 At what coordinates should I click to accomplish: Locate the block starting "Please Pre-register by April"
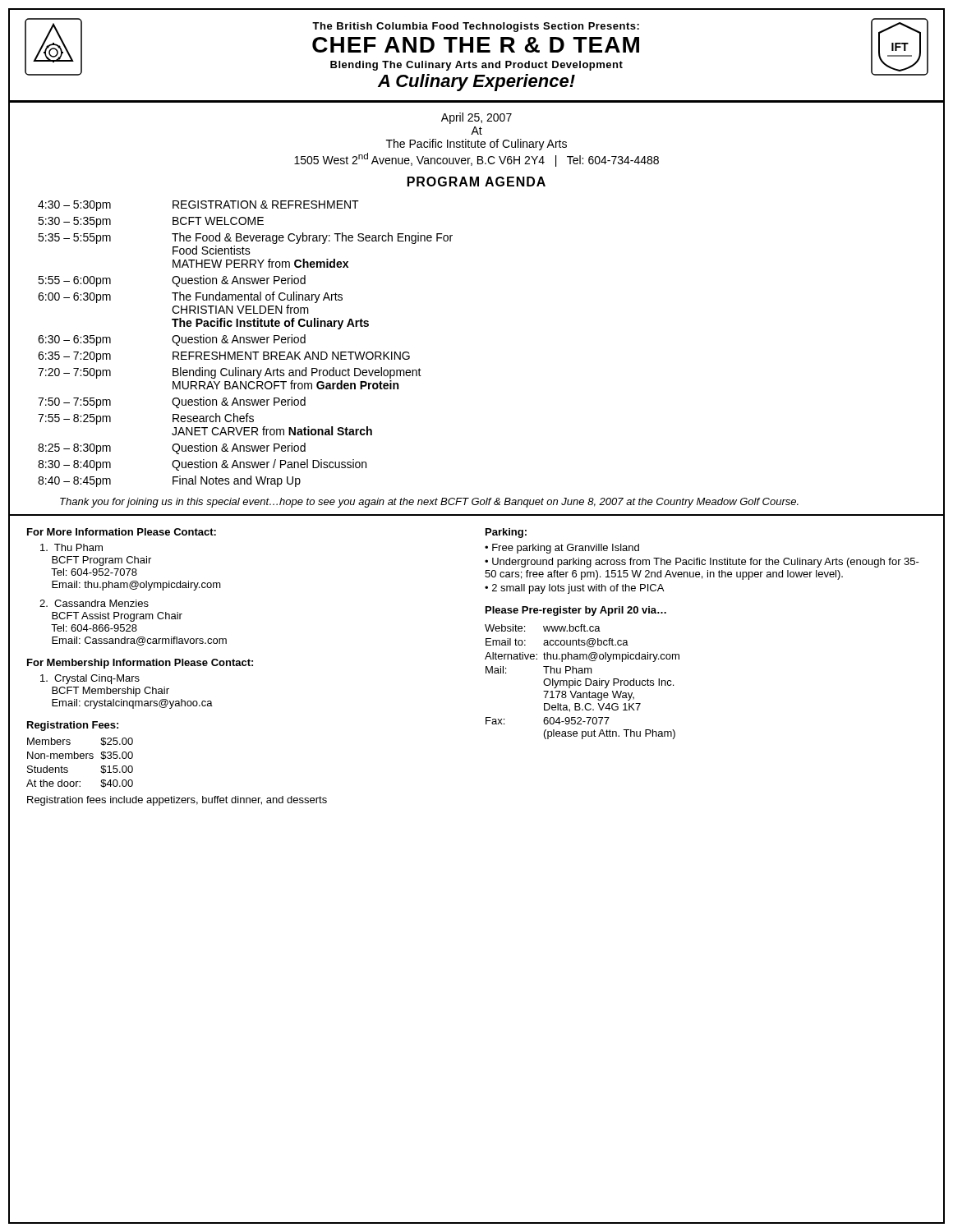pos(576,610)
